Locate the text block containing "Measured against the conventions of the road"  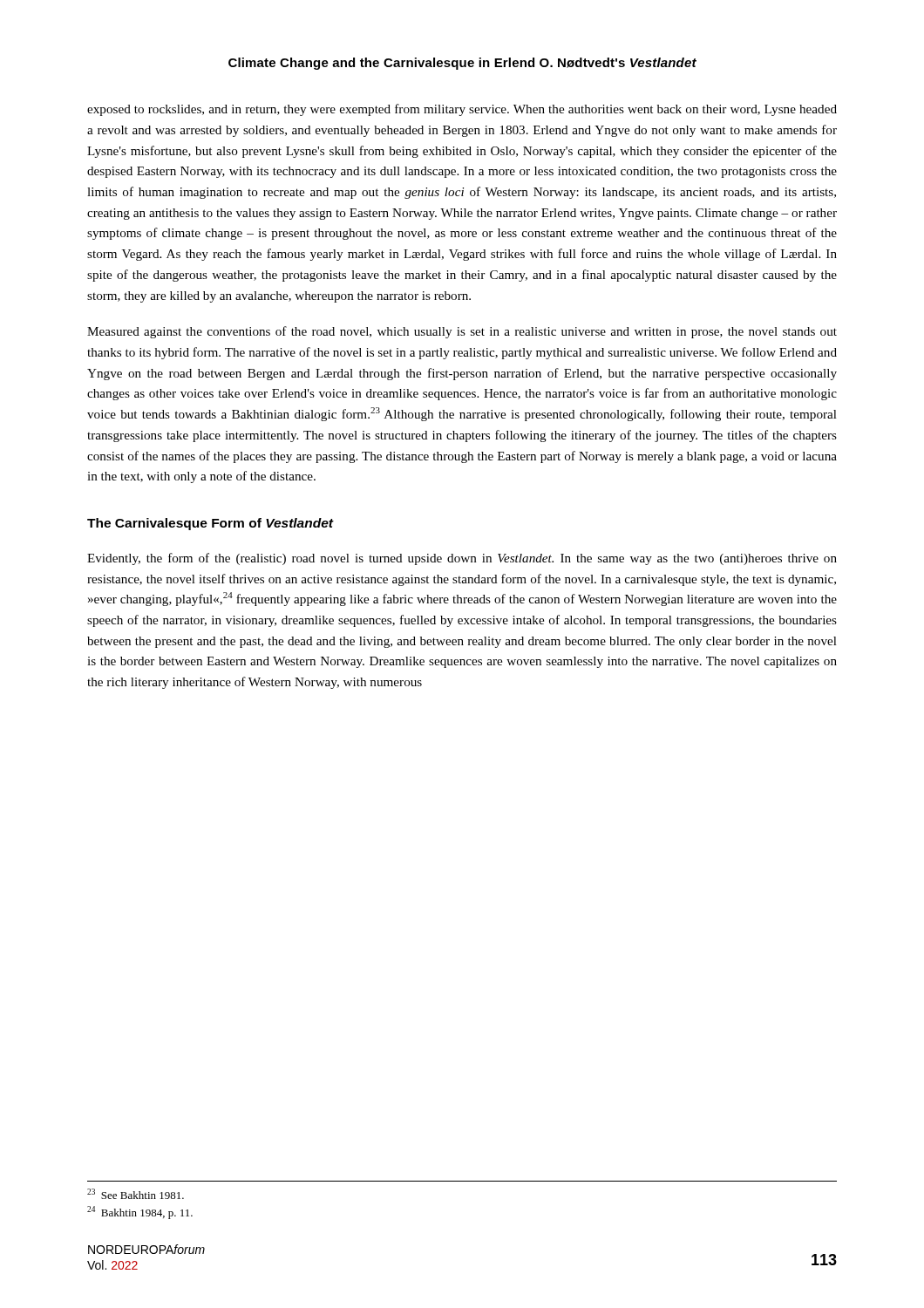pyautogui.click(x=462, y=404)
